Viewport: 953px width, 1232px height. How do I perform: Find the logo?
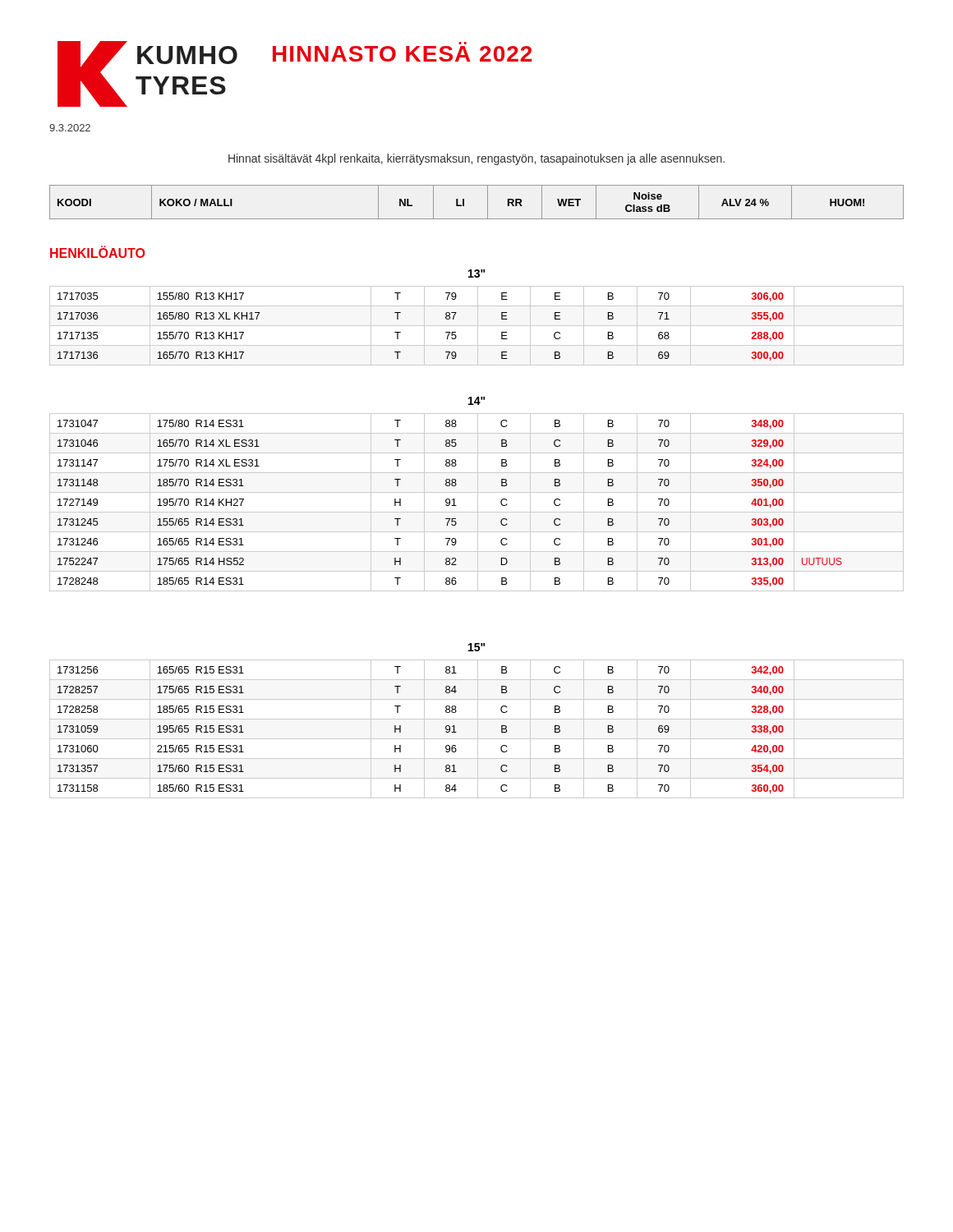click(144, 76)
